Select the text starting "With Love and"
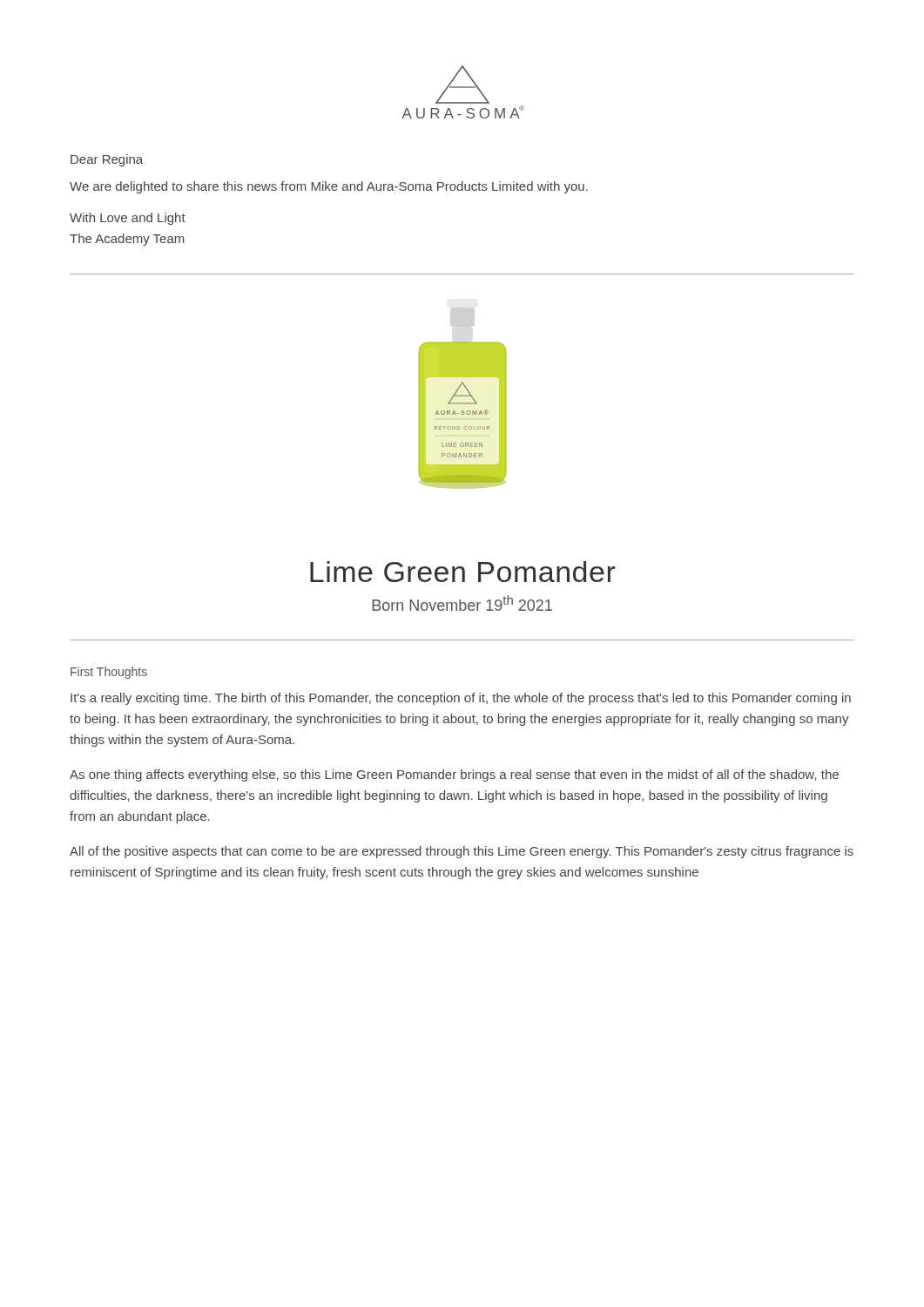The width and height of the screenshot is (924, 1307). pyautogui.click(x=127, y=227)
